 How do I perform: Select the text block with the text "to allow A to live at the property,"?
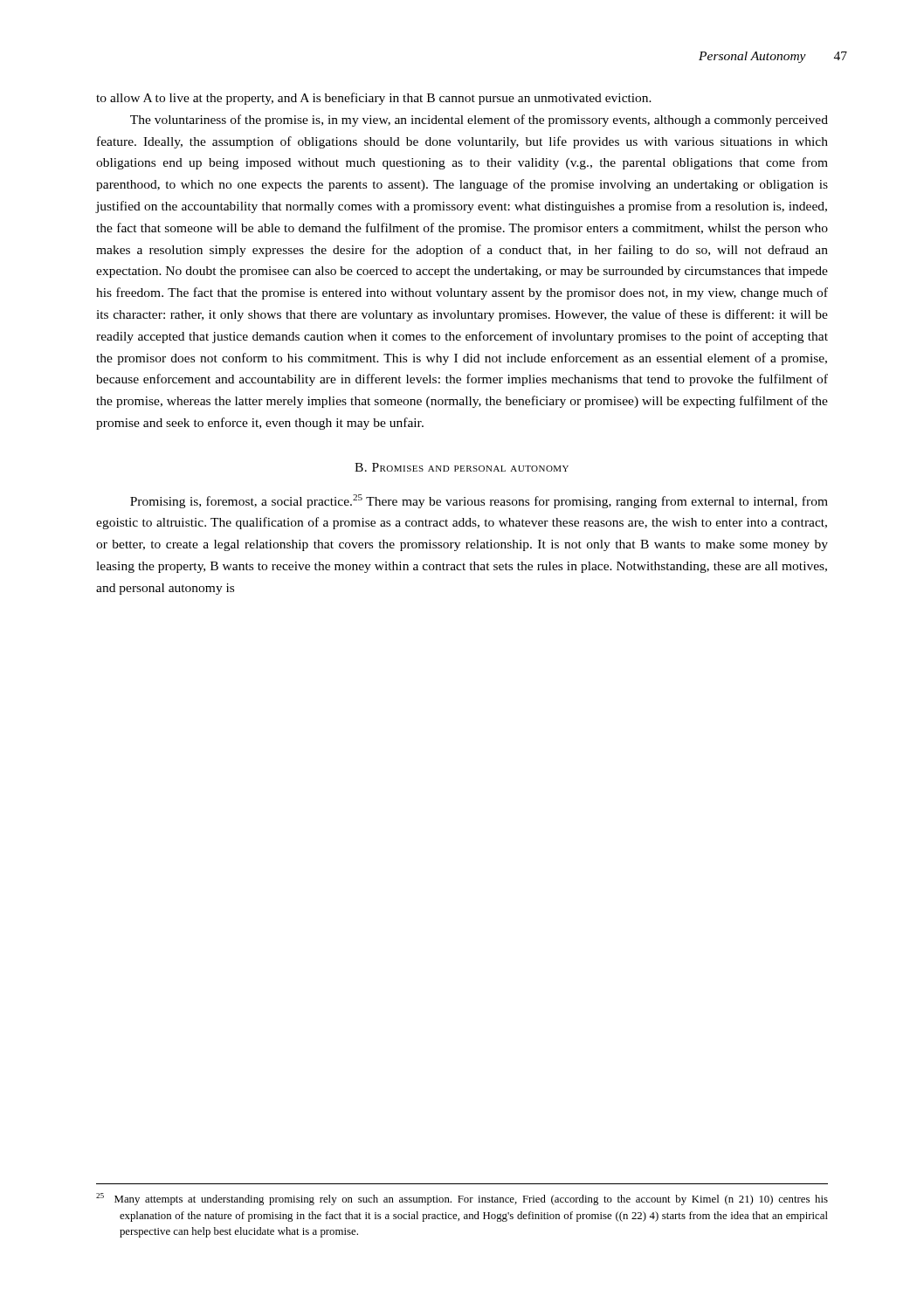point(462,98)
